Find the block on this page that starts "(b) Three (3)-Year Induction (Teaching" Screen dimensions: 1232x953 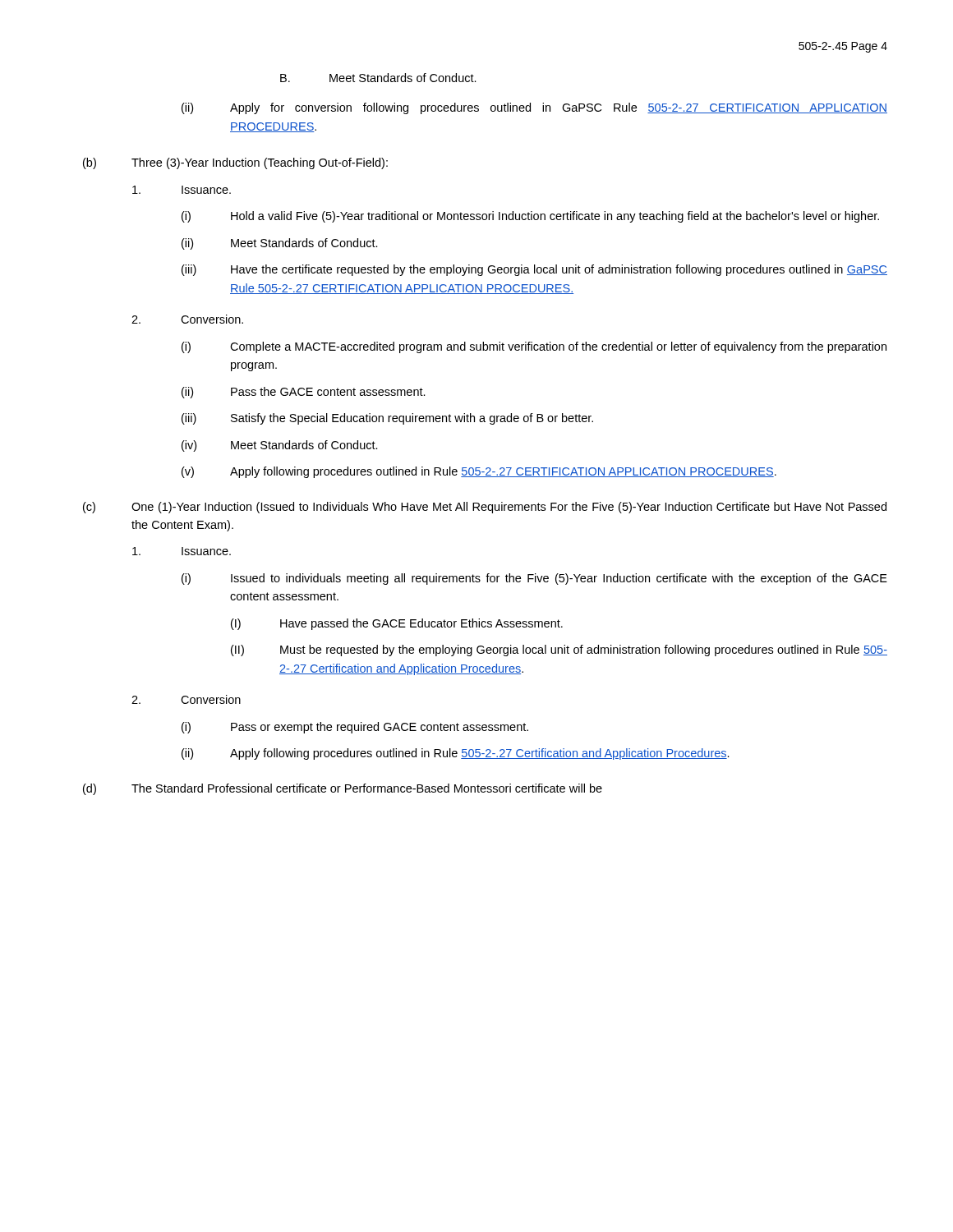click(x=235, y=163)
